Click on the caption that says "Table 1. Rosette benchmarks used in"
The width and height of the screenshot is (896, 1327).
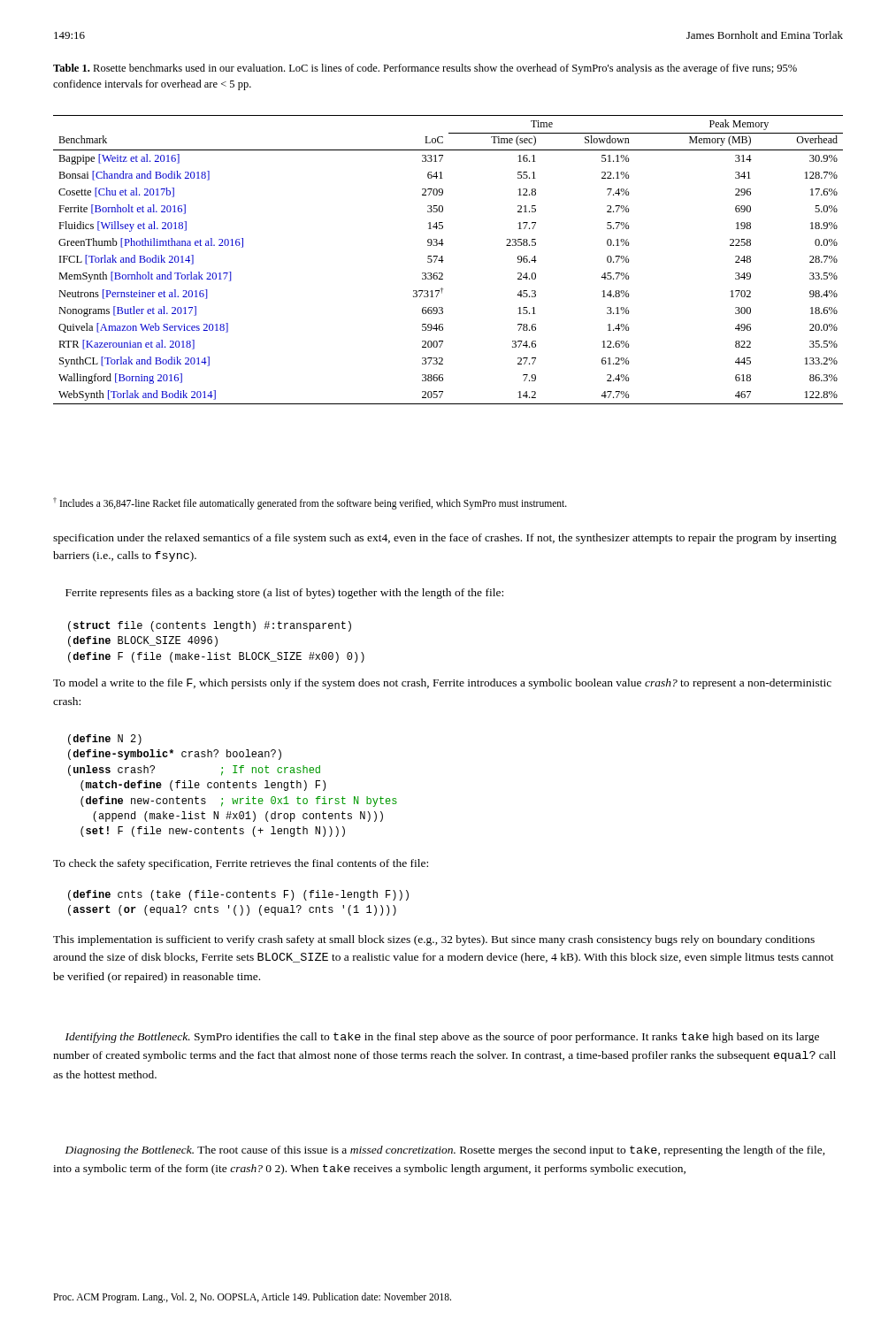[425, 76]
